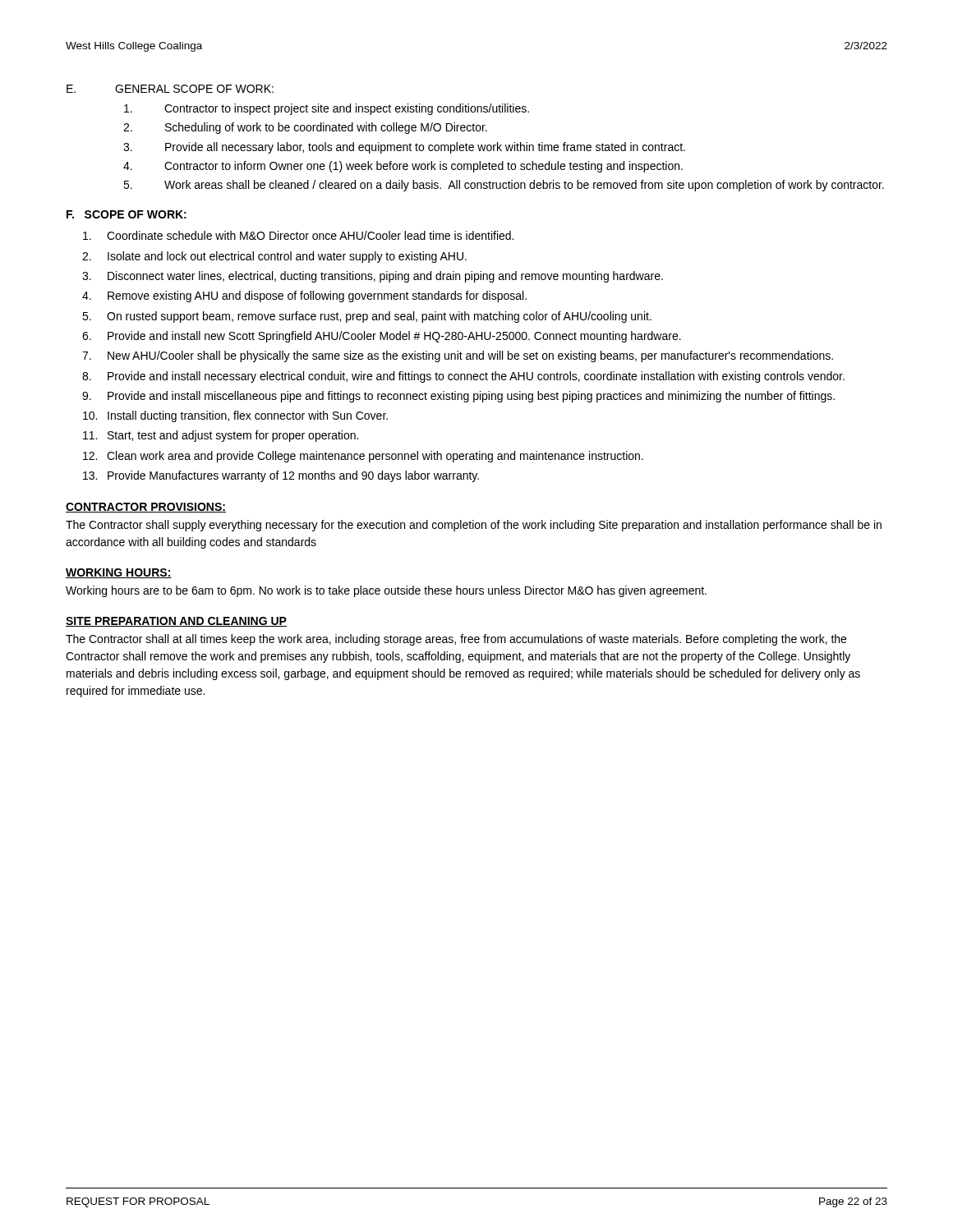Click the passage that begins "8. Provide and install"
This screenshot has width=953, height=1232.
click(x=485, y=376)
